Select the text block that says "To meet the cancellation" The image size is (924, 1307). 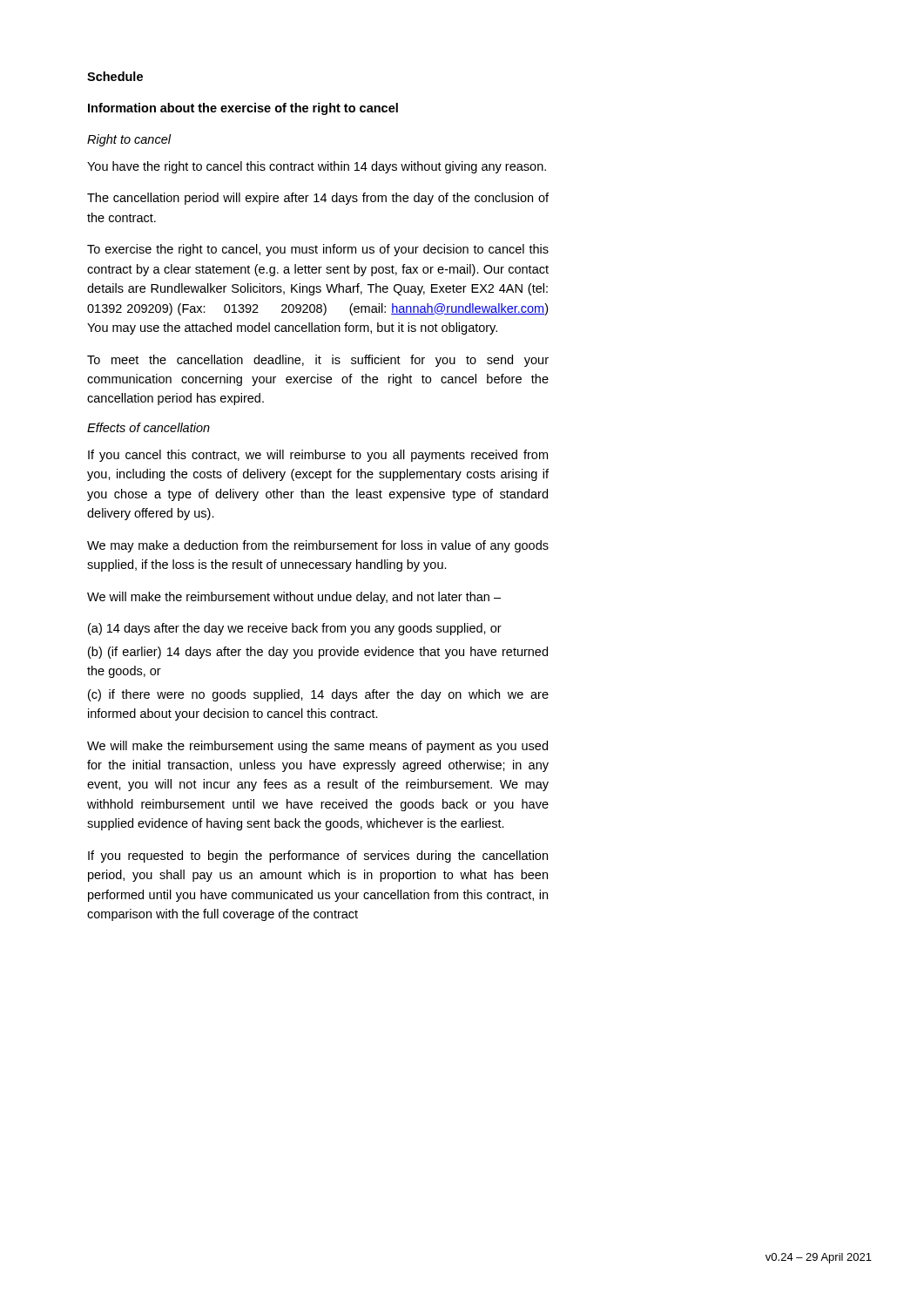click(318, 379)
